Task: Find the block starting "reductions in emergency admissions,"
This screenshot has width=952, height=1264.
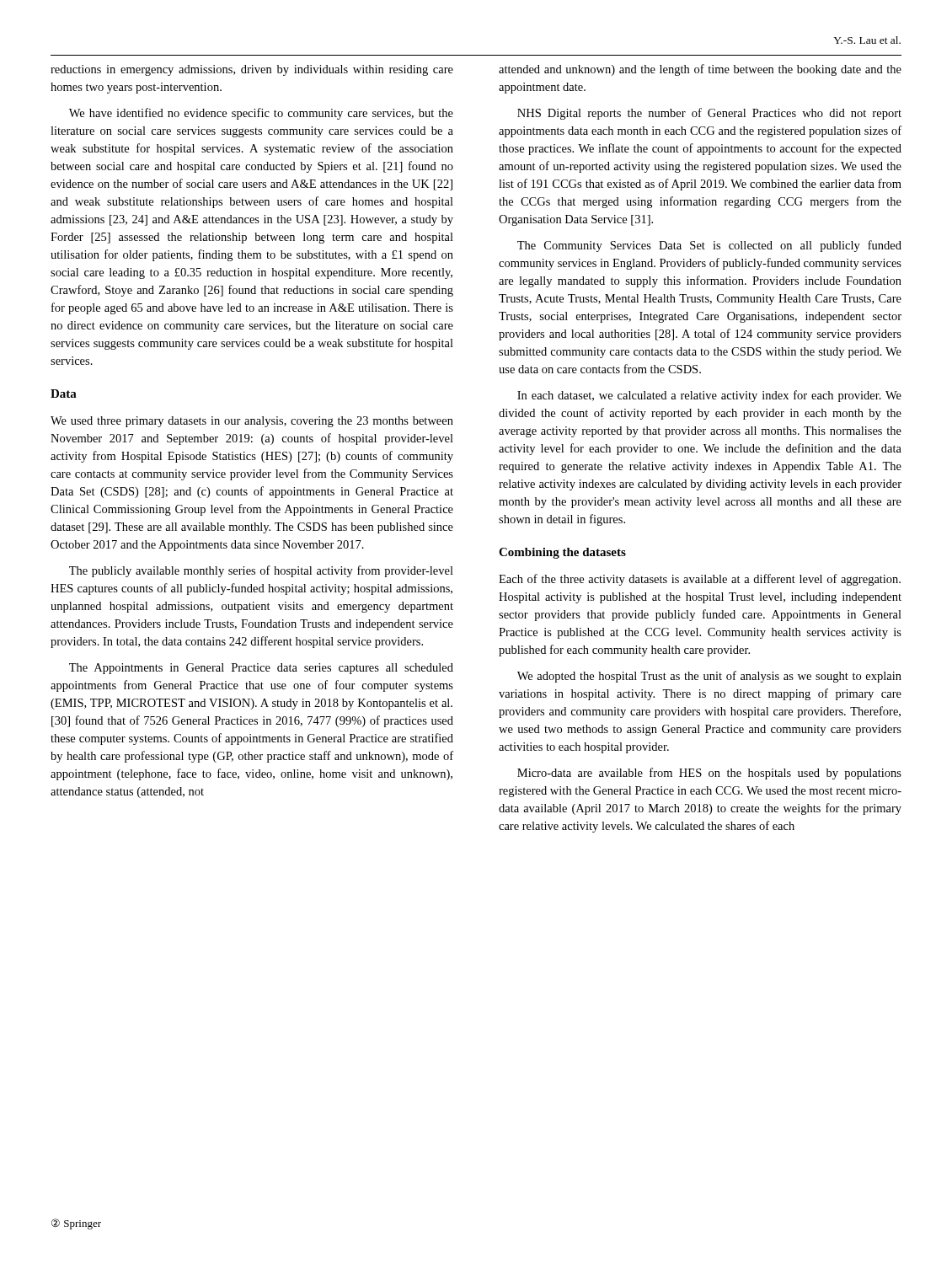Action: [252, 215]
